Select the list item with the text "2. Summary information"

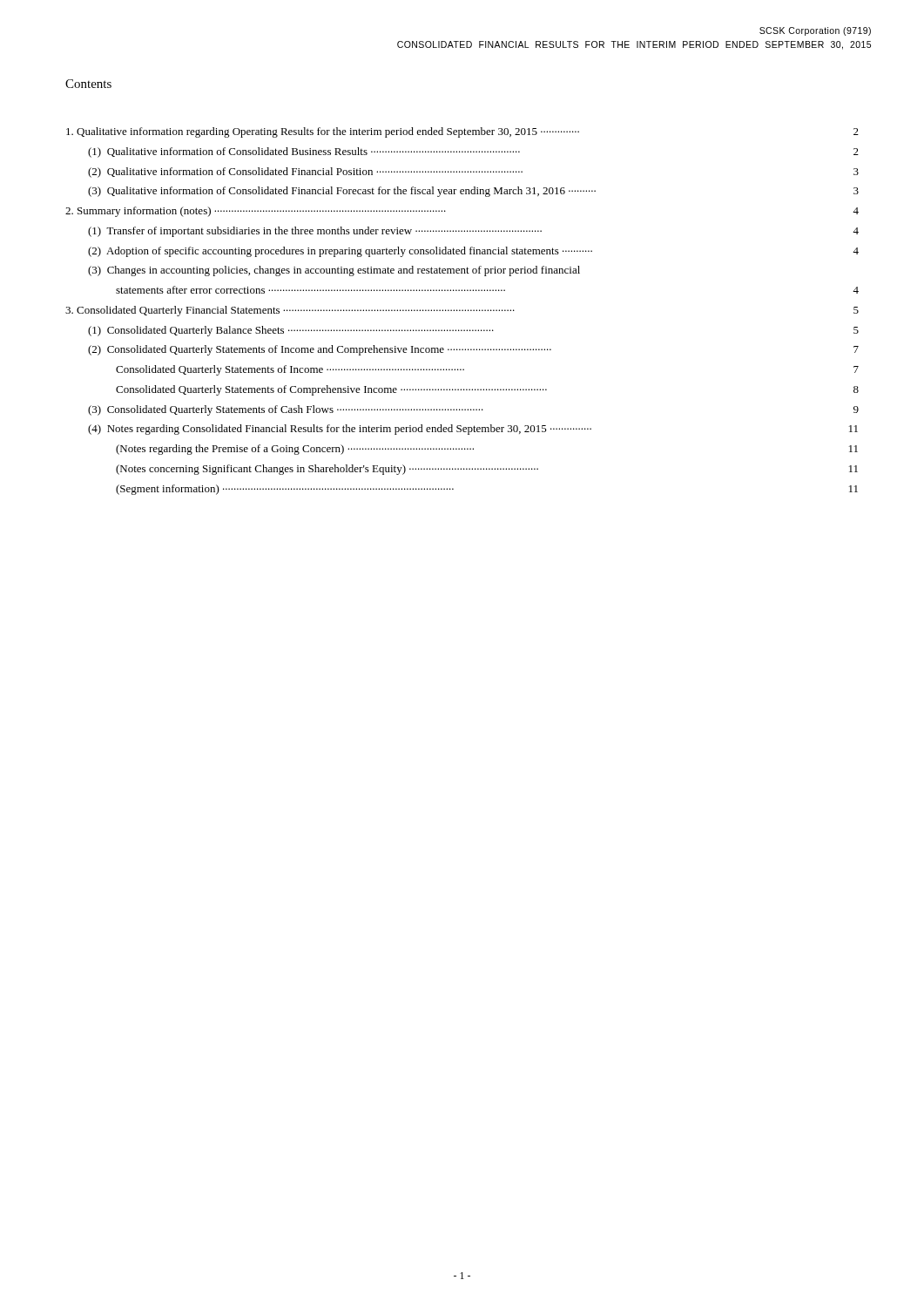pyautogui.click(x=207, y=212)
